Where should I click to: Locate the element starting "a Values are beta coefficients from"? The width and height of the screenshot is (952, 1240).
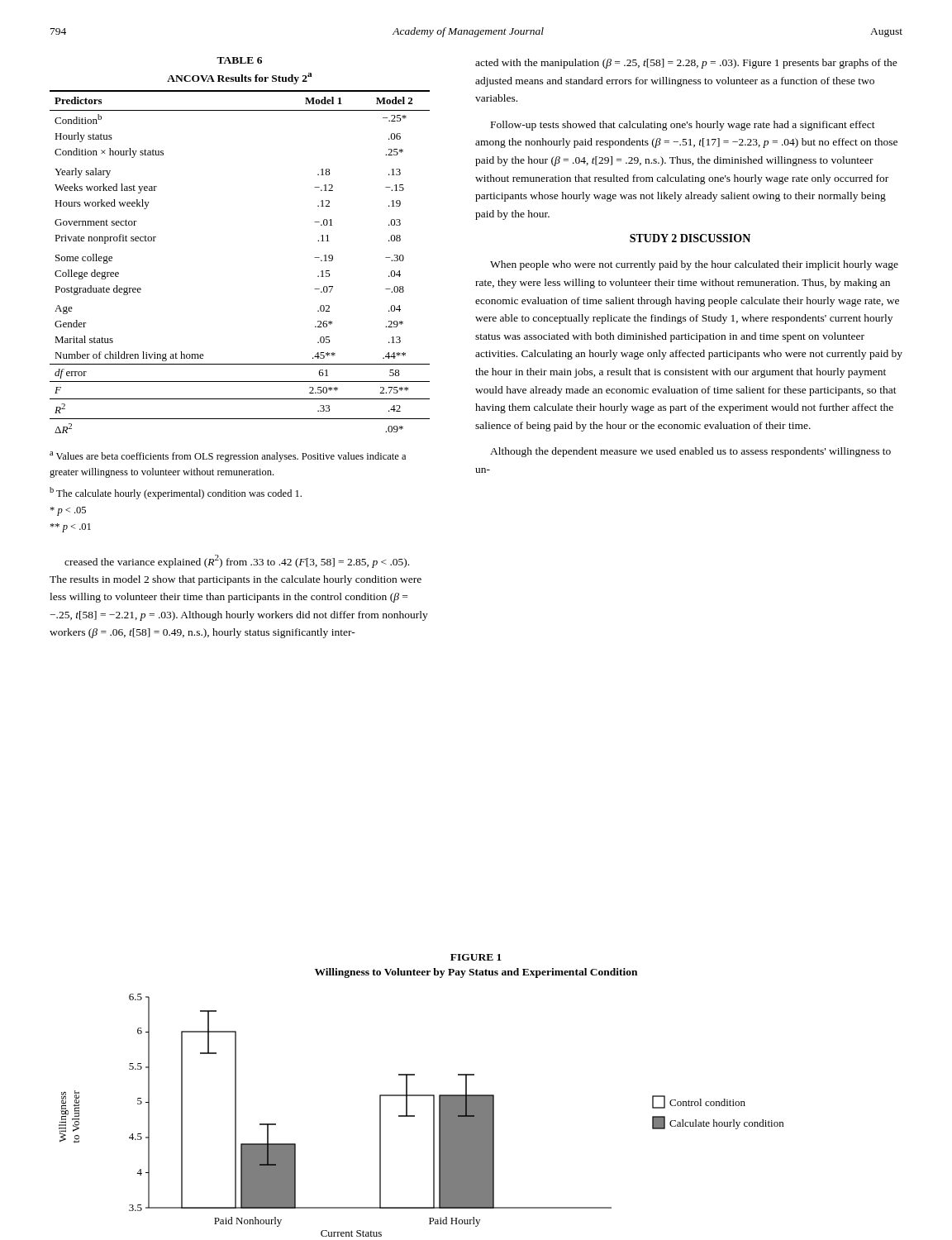coord(240,491)
